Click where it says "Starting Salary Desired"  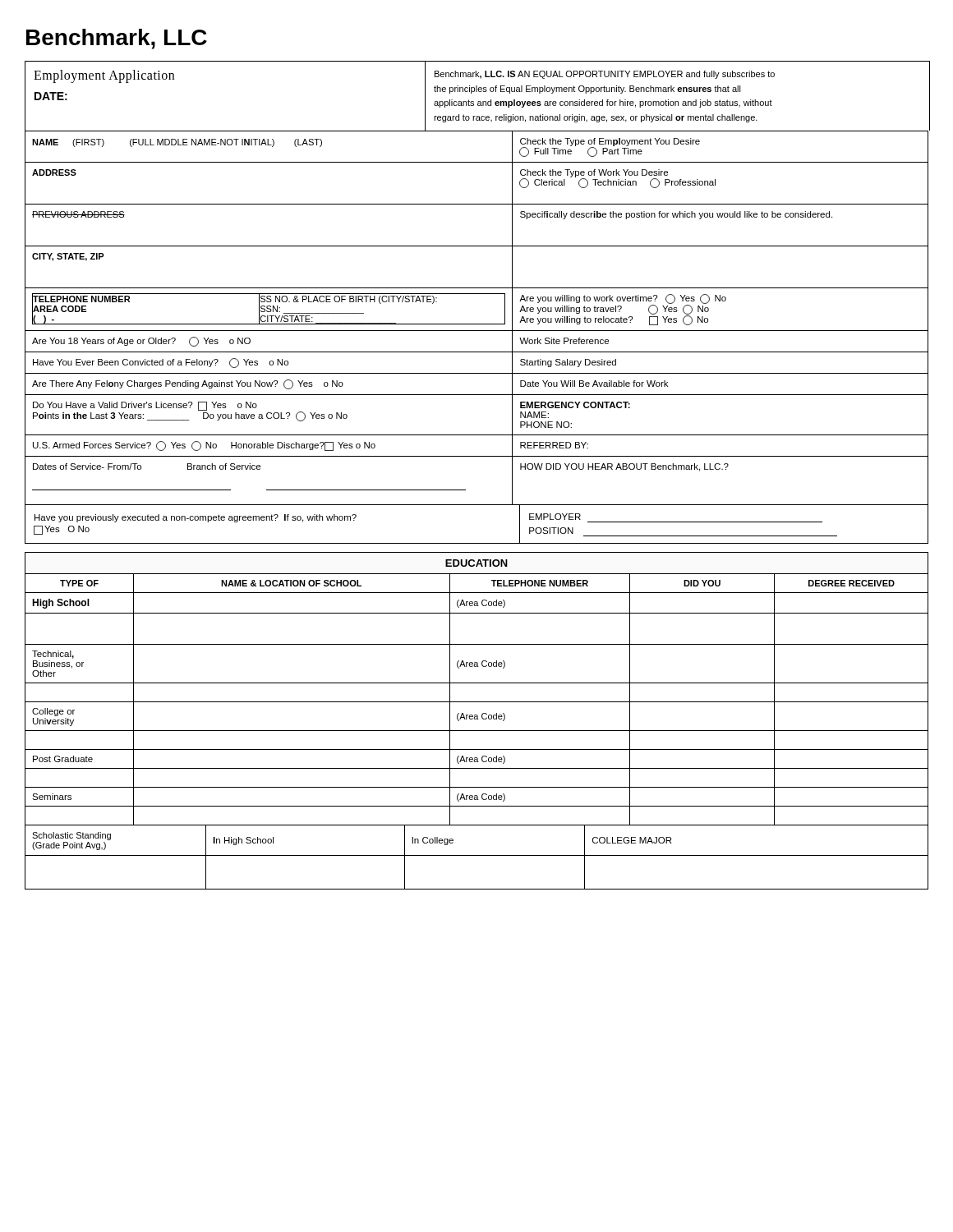coord(568,362)
